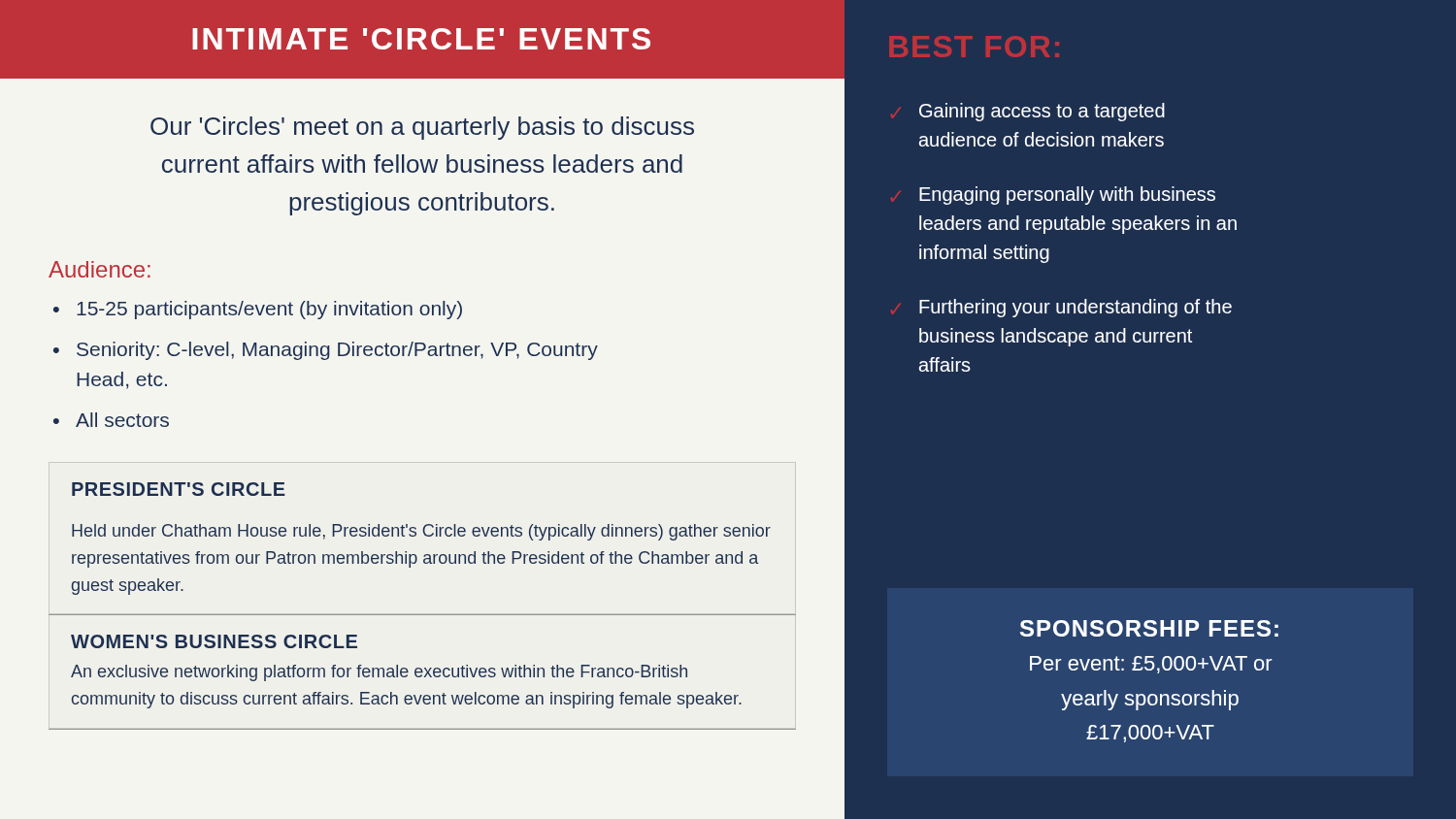This screenshot has width=1456, height=819.
Task: Select the text starting "Seniority: C-level, Managing Director/Partner, VP,"
Action: [x=337, y=364]
